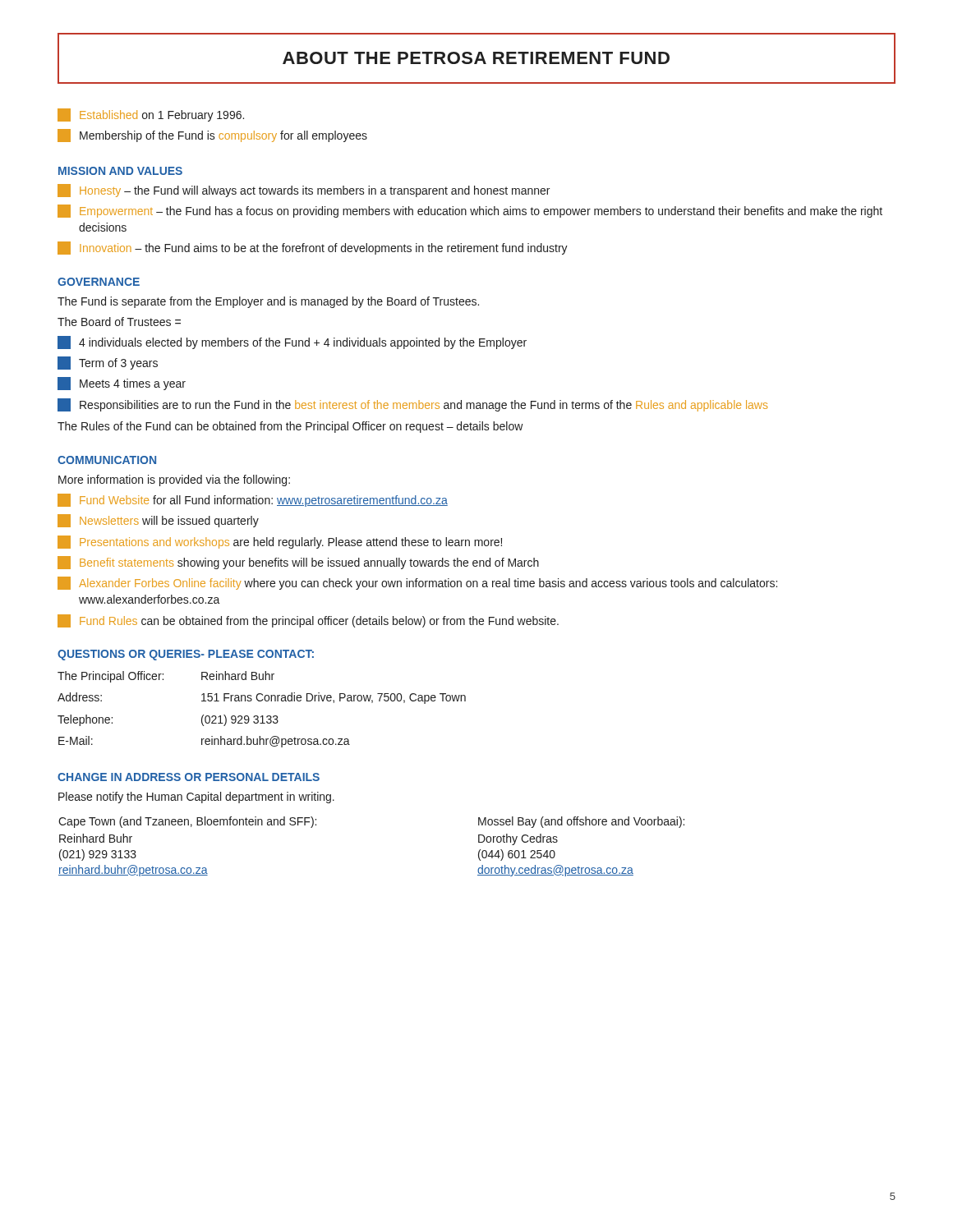Click on the block starting "4 individuals elected by members"
Screen dimensions: 1232x953
tap(292, 342)
